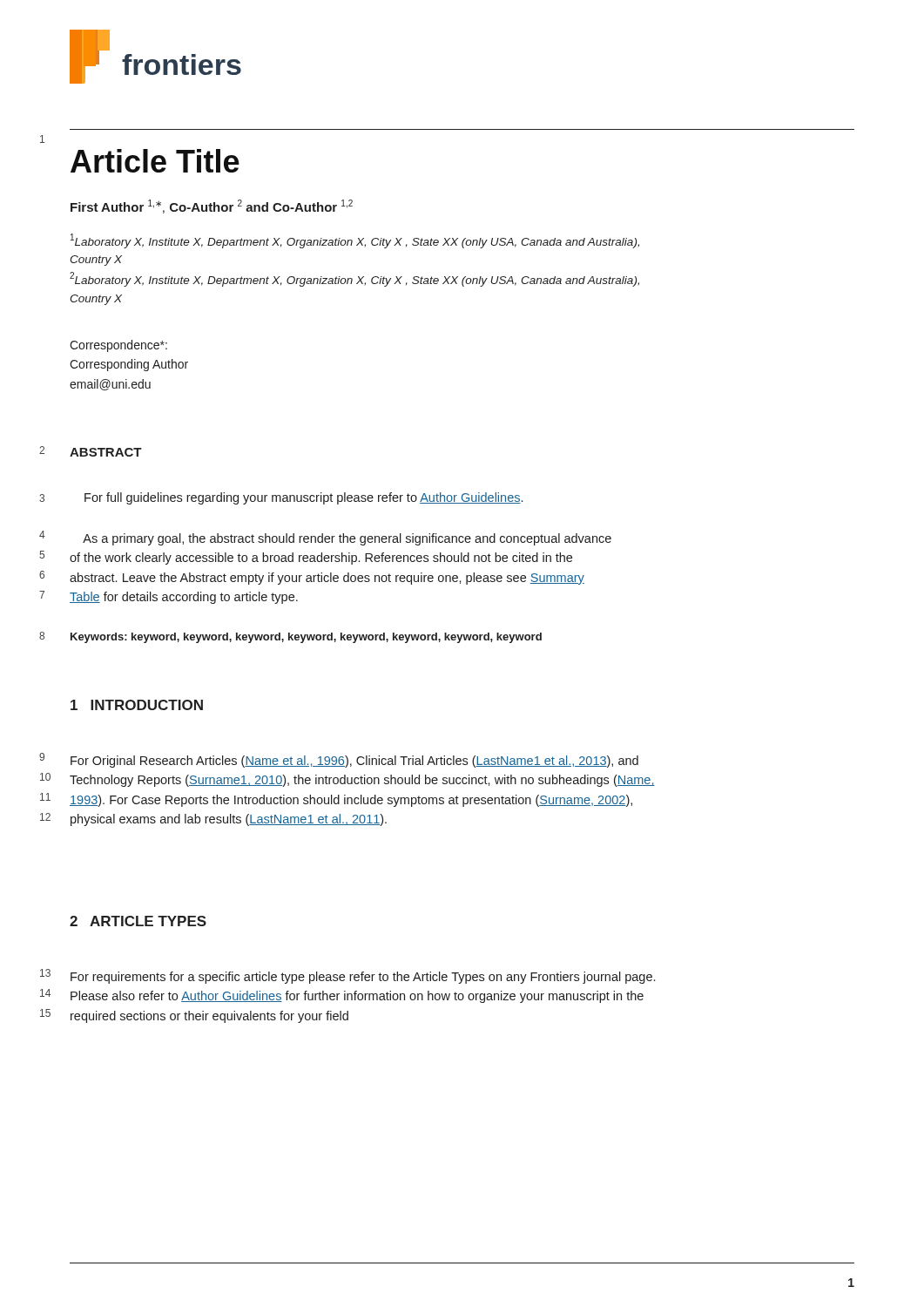Locate the text with the text "Correspondence*: Corresponding Author email@uni.edu"
The width and height of the screenshot is (924, 1307).
(x=129, y=365)
